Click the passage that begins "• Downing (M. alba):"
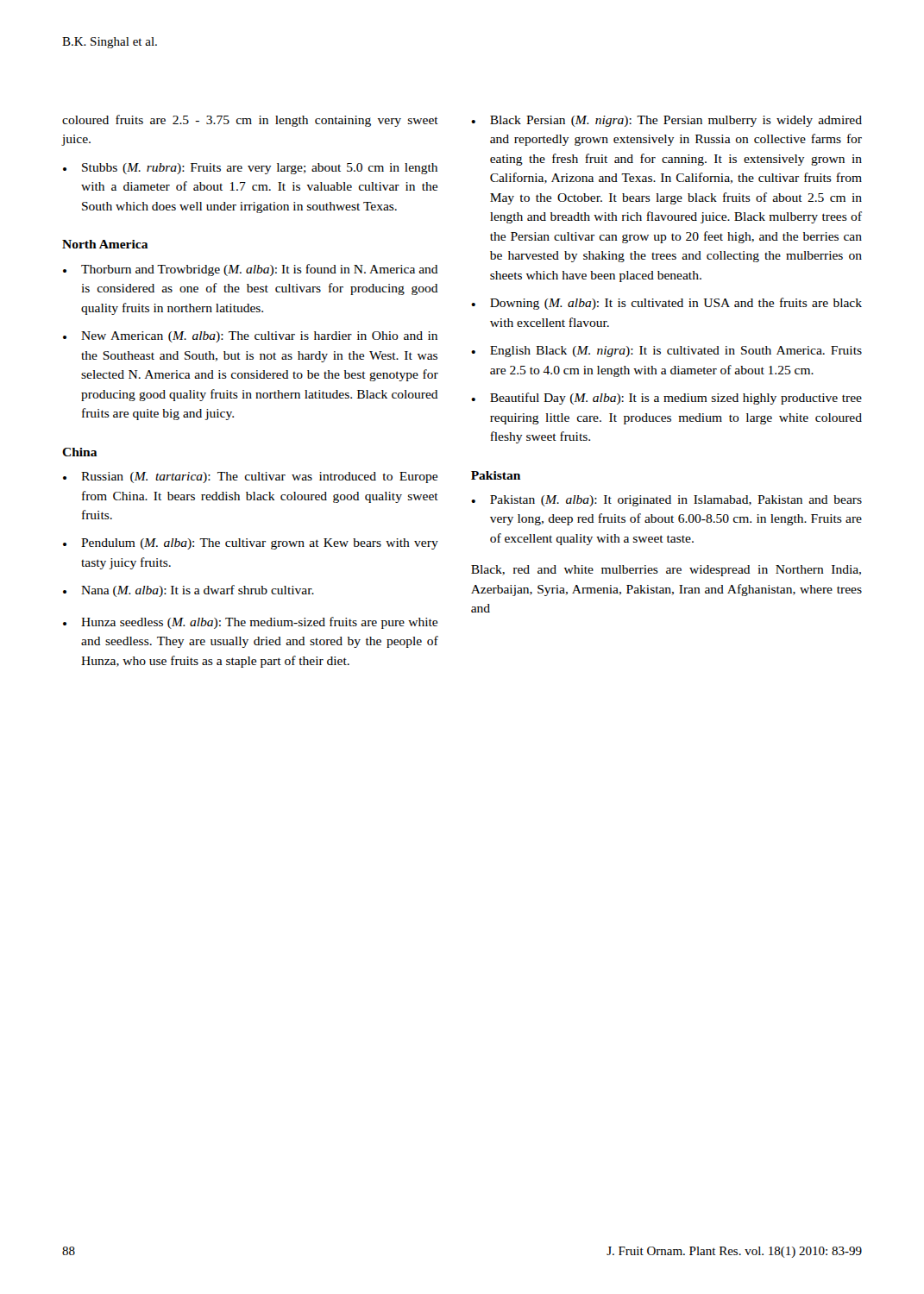The height and width of the screenshot is (1294, 924). coord(666,313)
